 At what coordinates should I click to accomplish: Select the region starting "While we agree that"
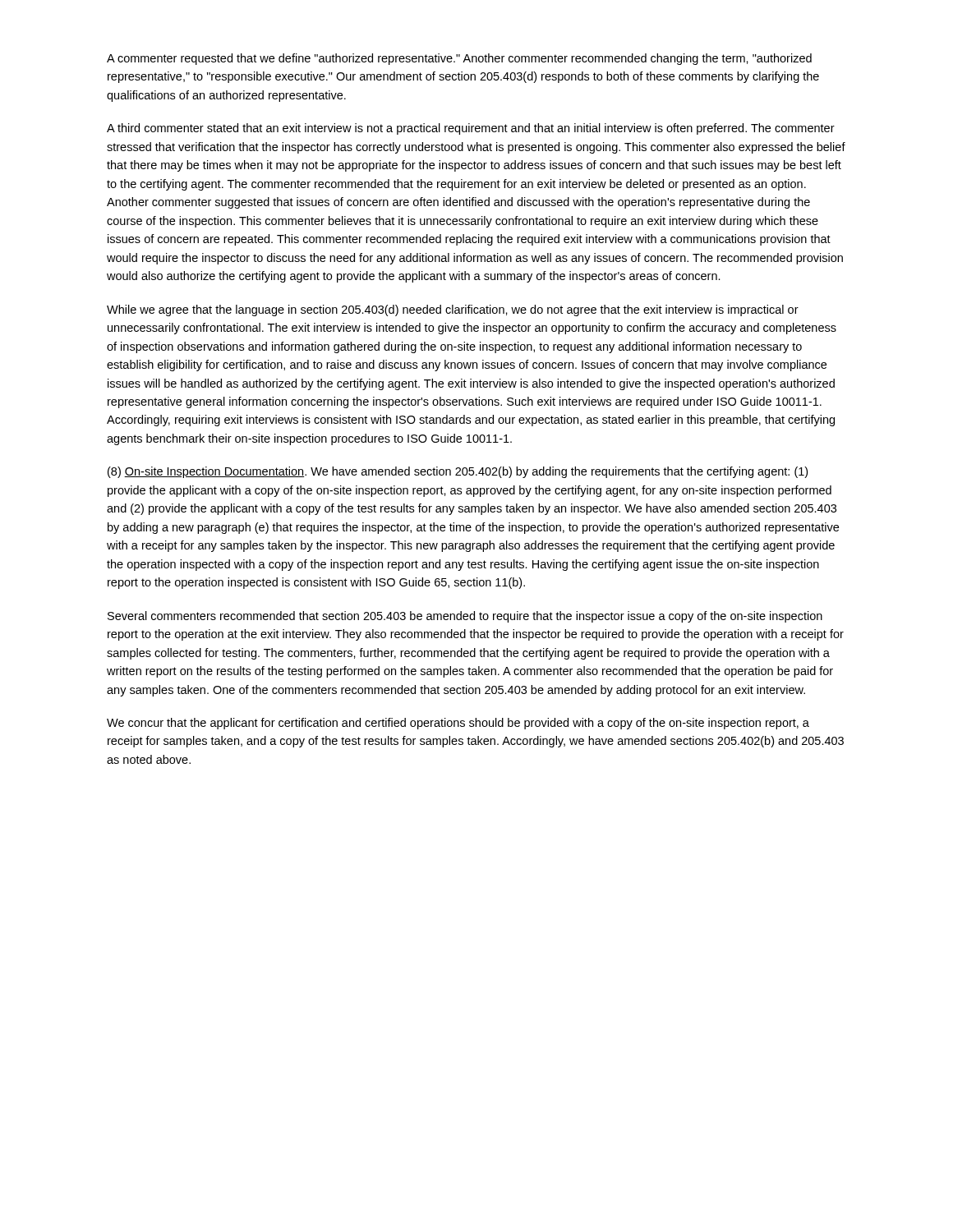(472, 374)
